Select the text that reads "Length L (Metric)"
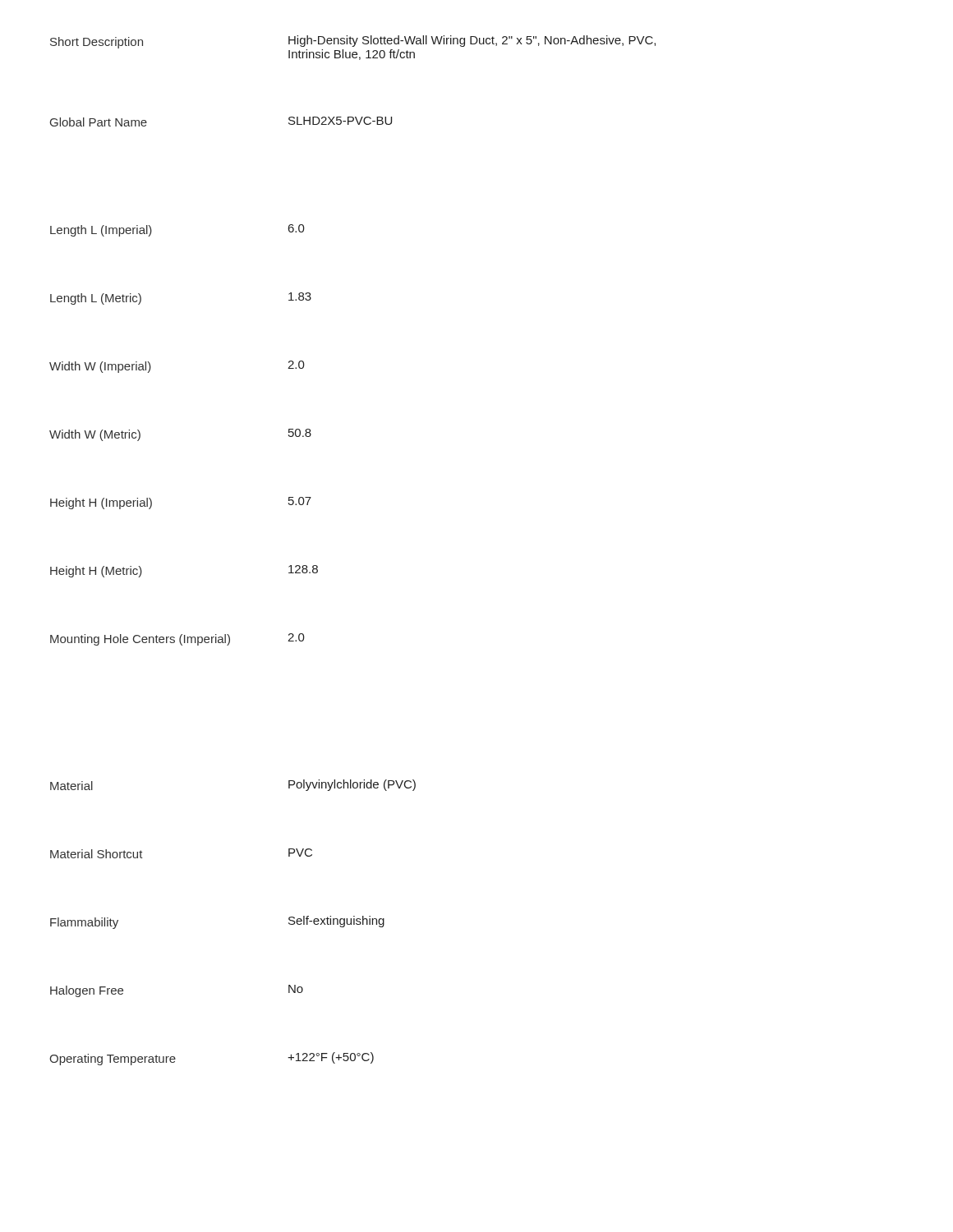This screenshot has width=953, height=1232. pyautogui.click(x=96, y=298)
